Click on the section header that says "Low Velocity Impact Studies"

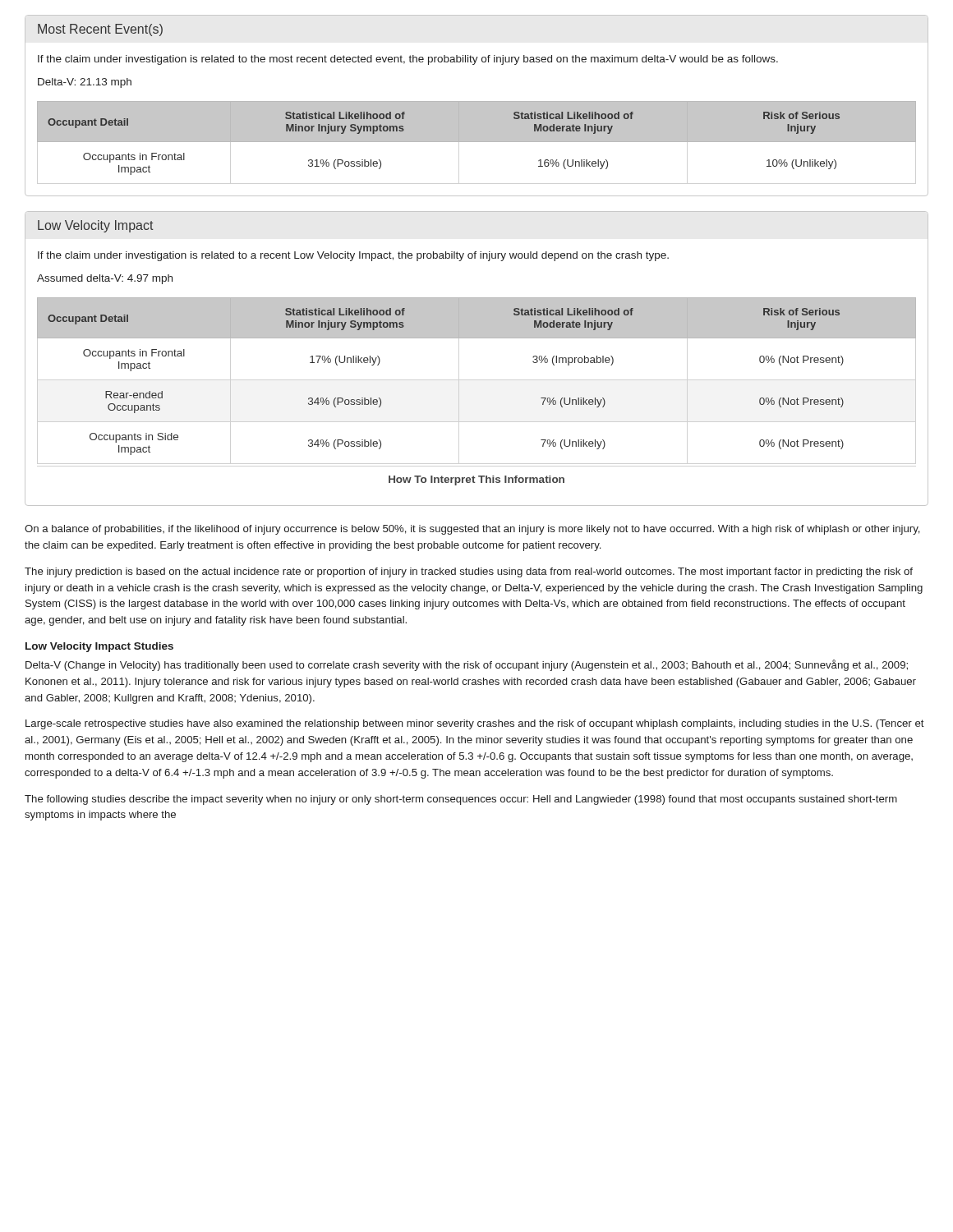pos(99,646)
